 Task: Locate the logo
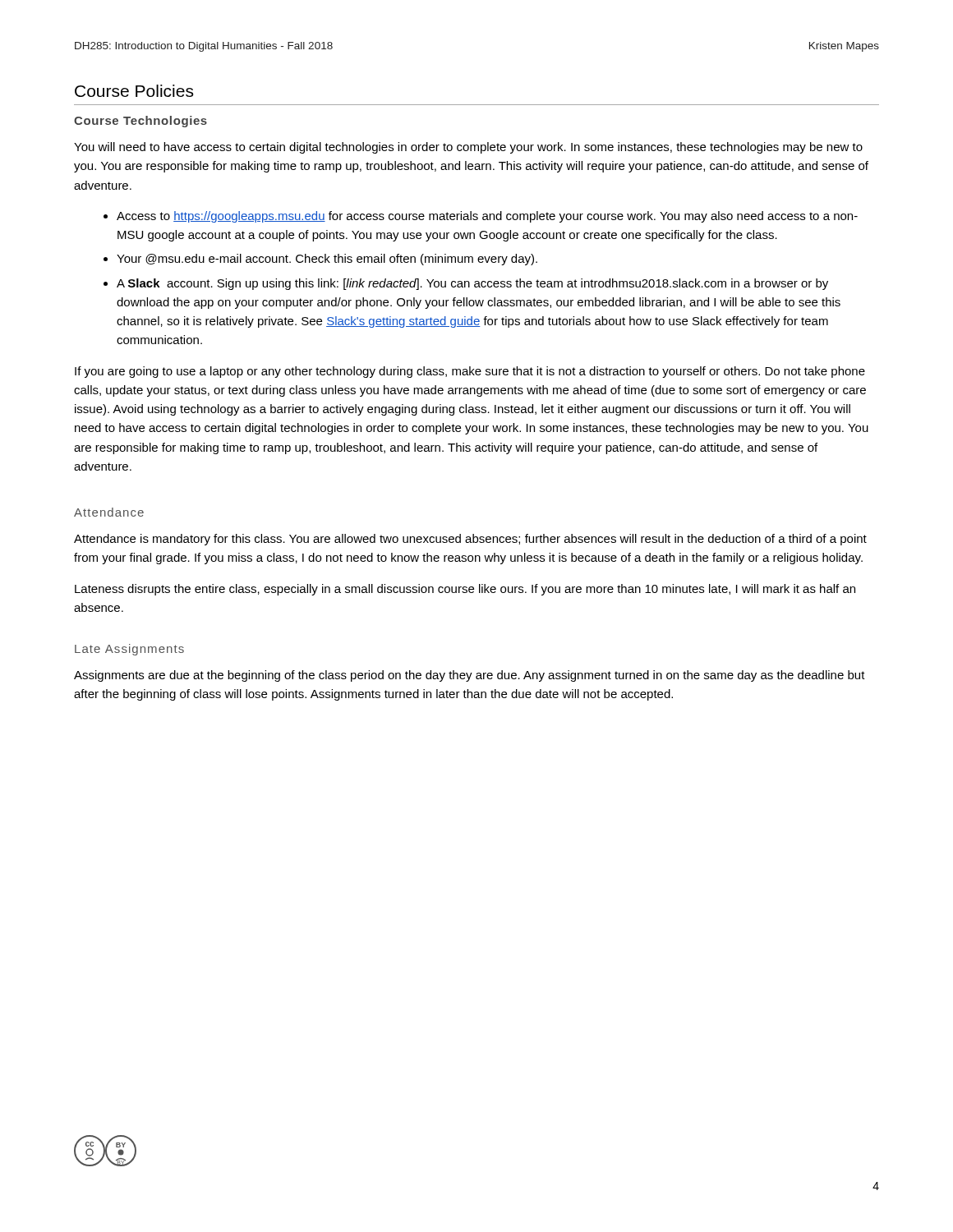point(111,1151)
